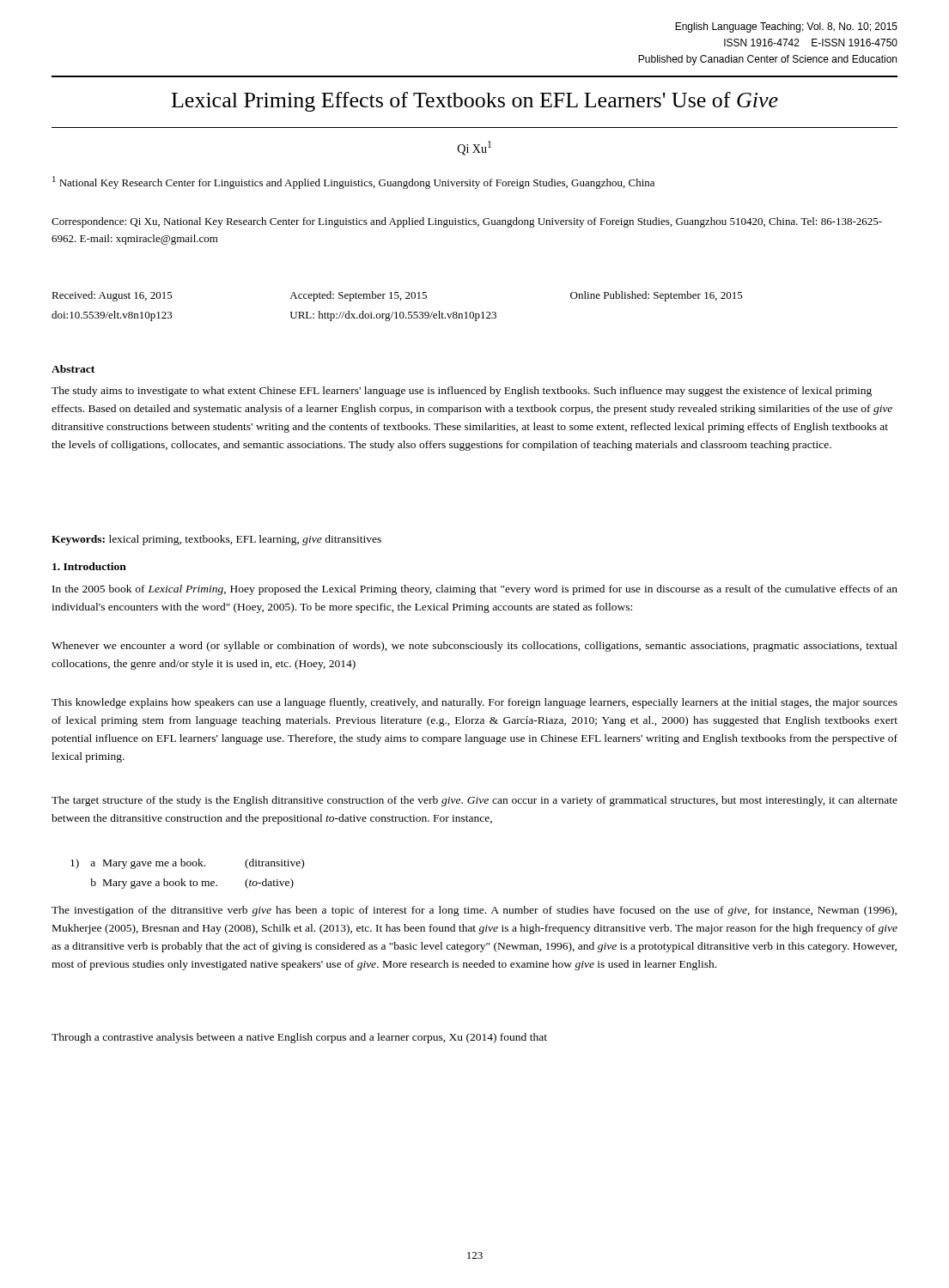Image resolution: width=949 pixels, height=1288 pixels.
Task: Find the block on this page that starts "In the 2005 book"
Action: [474, 598]
